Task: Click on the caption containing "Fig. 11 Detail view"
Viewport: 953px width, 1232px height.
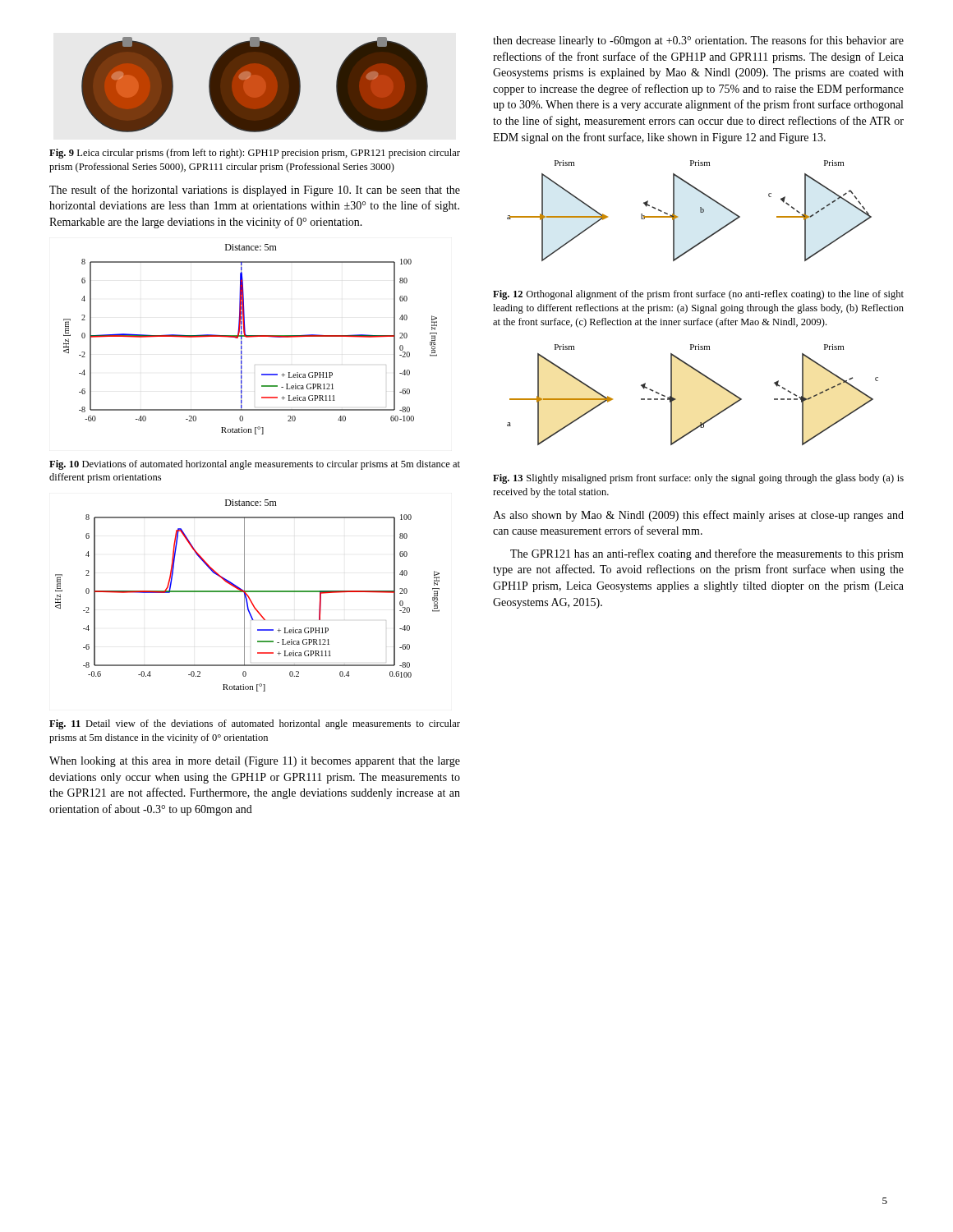Action: point(255,731)
